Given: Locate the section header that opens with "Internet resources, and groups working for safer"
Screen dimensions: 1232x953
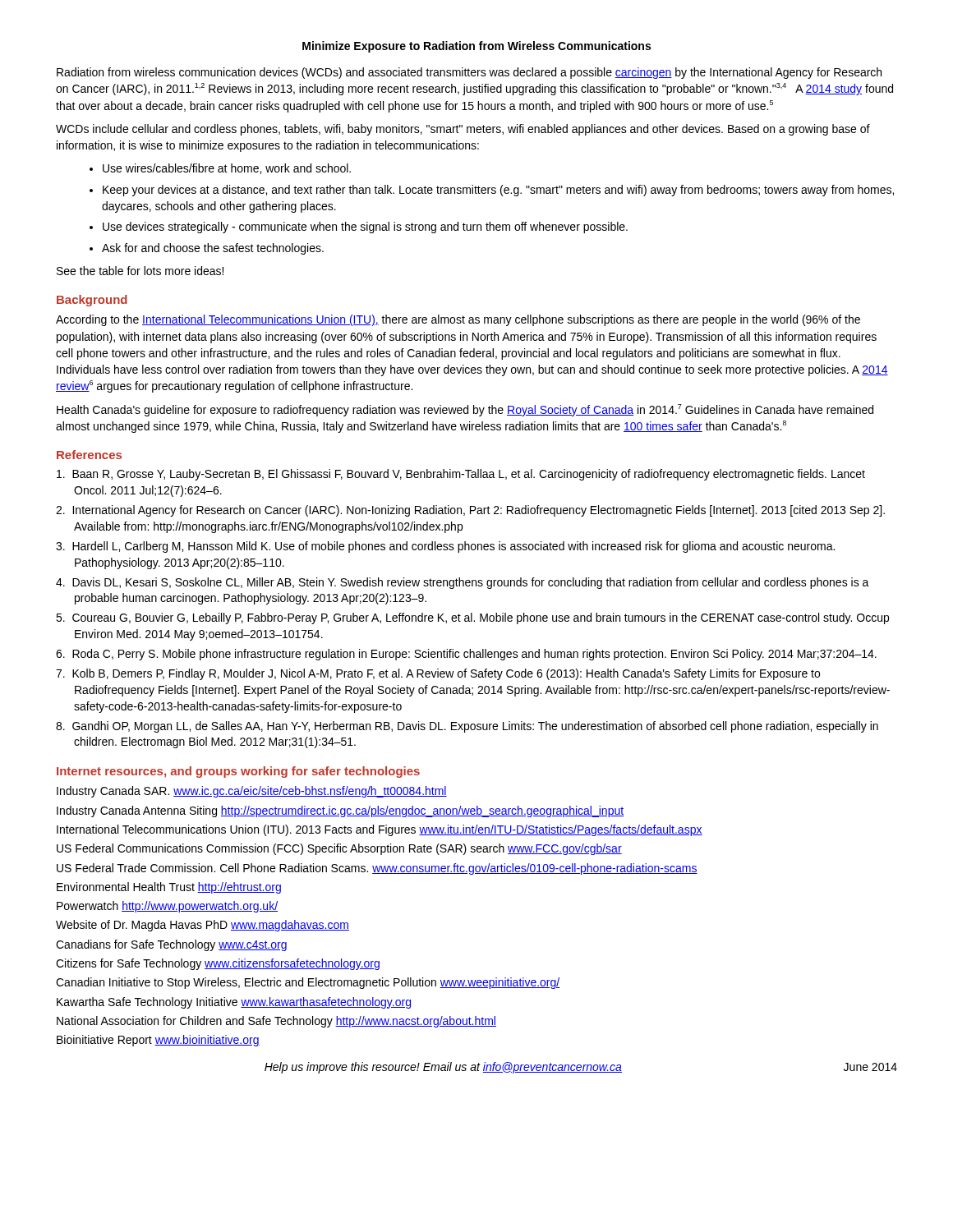Looking at the screenshot, I should 238,771.
